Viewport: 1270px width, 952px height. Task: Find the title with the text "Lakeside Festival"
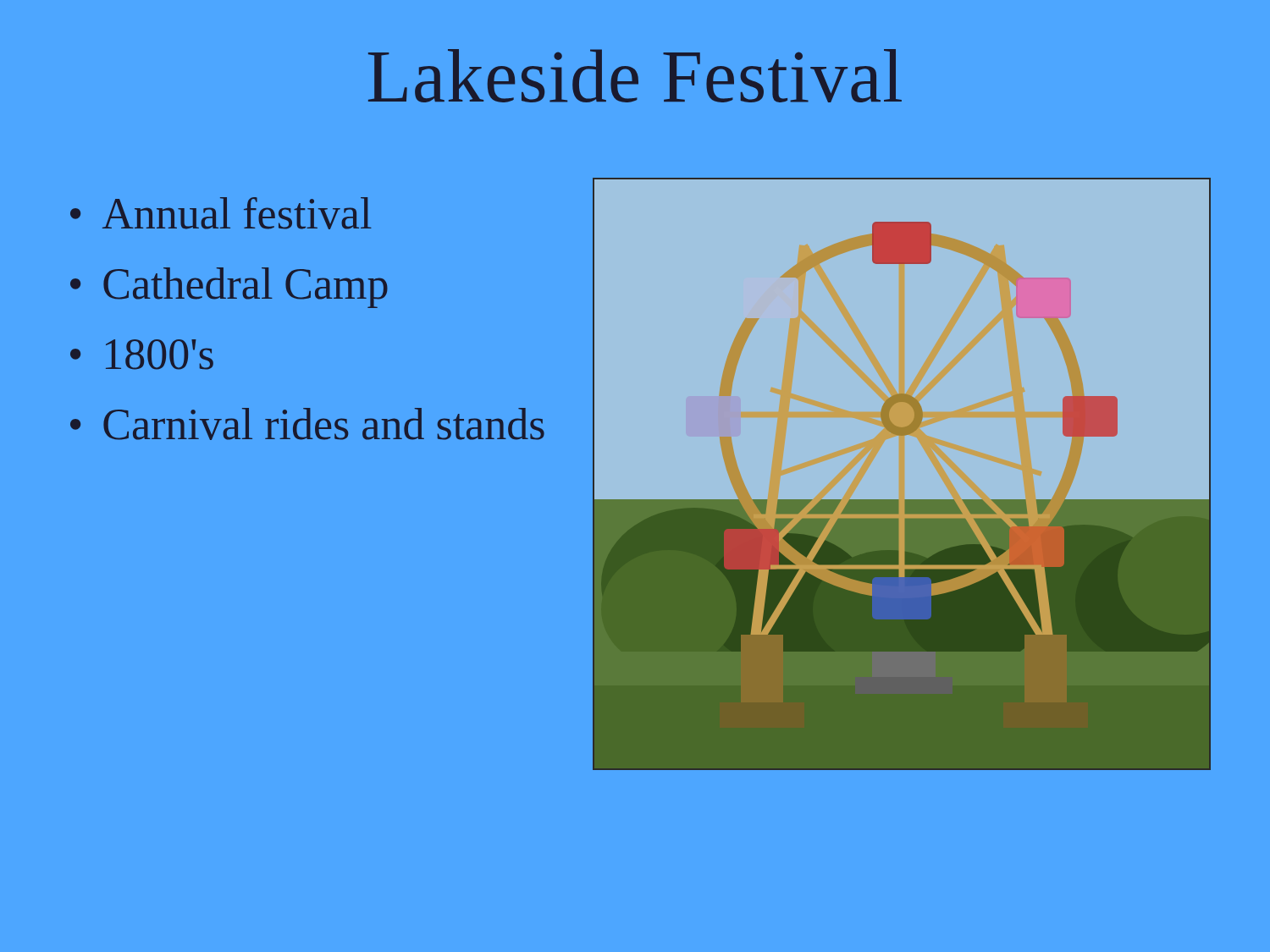(635, 77)
